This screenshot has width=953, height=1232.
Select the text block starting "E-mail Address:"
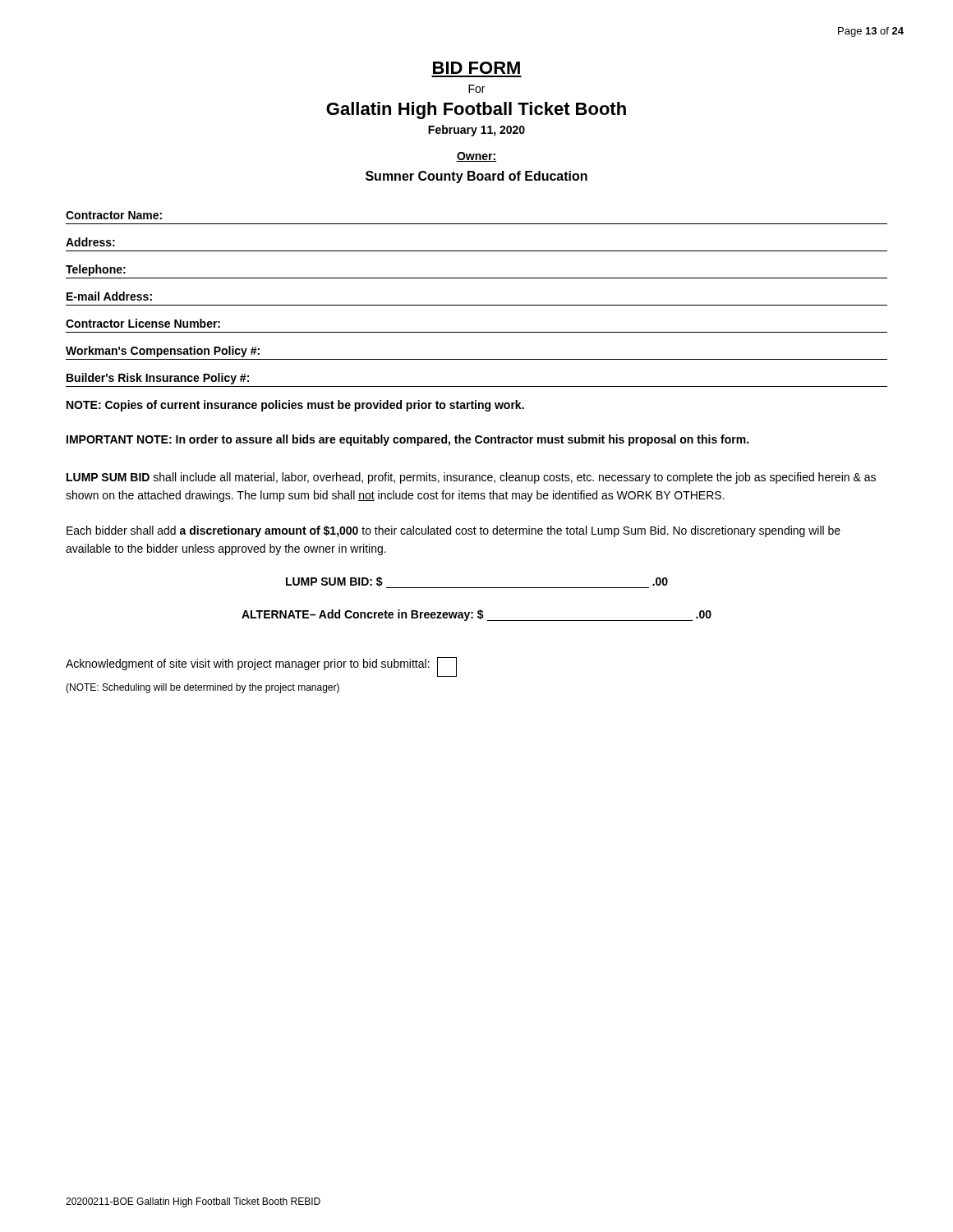pos(476,297)
